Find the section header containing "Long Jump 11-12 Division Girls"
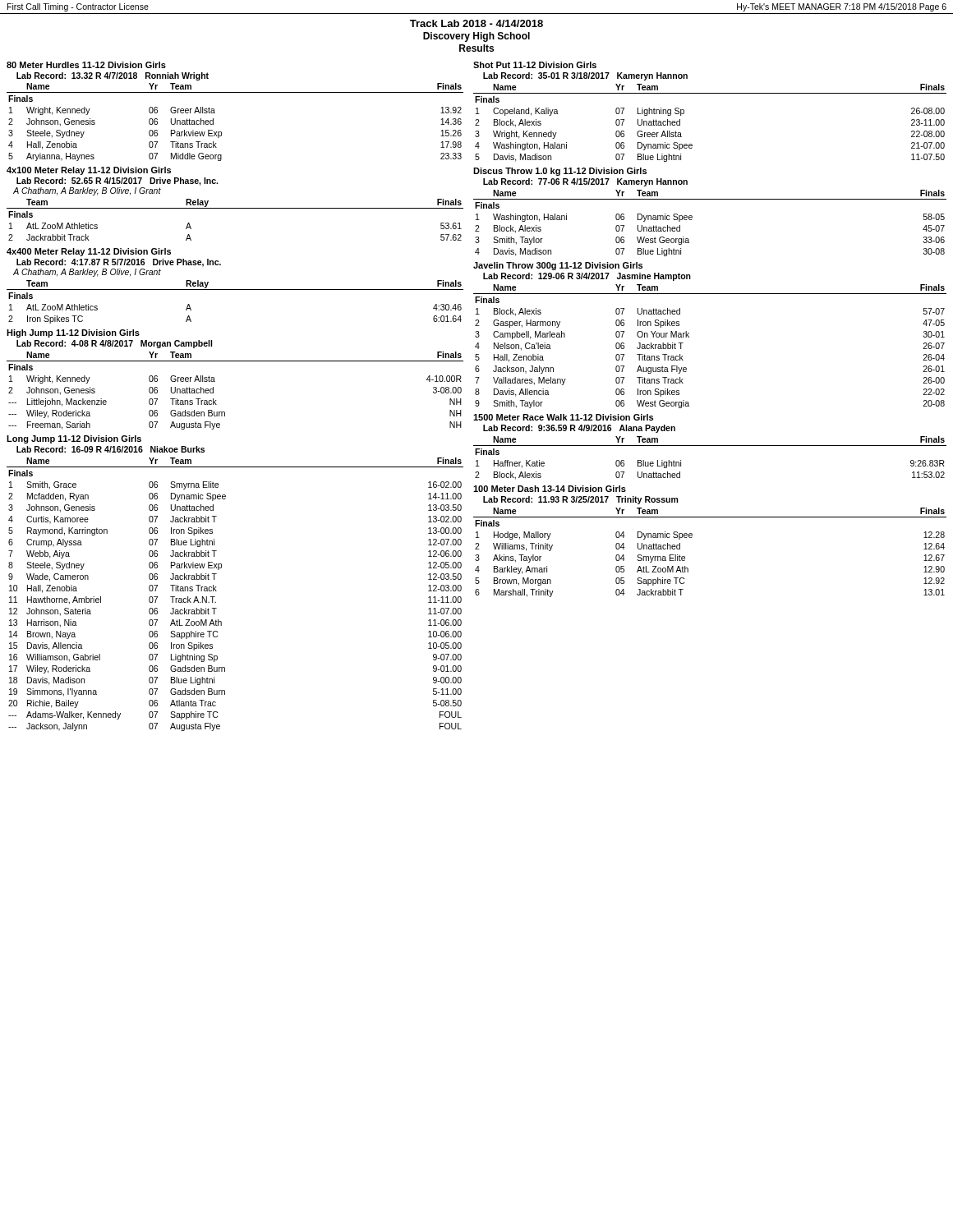Image resolution: width=953 pixels, height=1232 pixels. click(74, 439)
